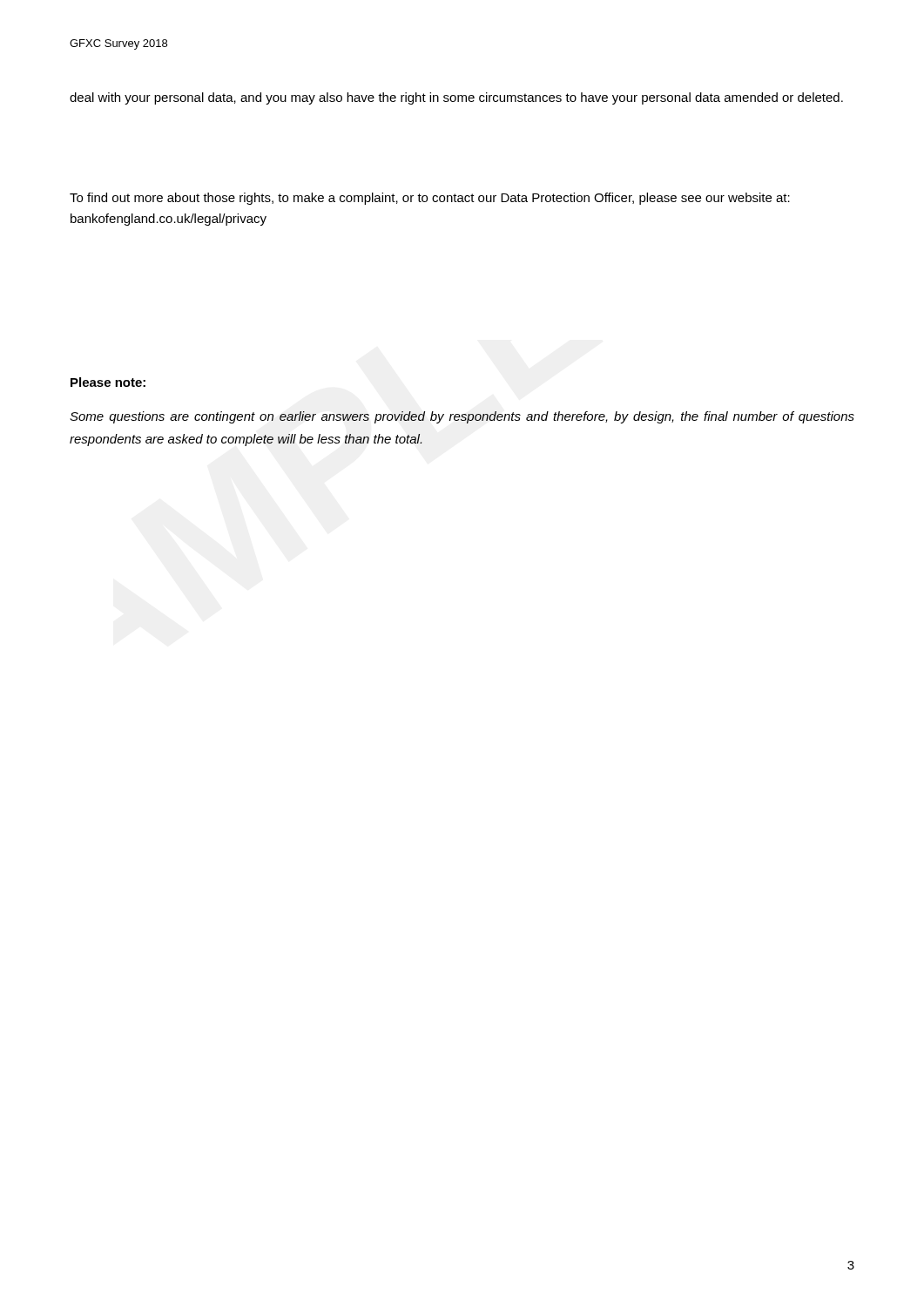Click on the passage starting "To find out"
The image size is (924, 1307).
click(x=430, y=208)
